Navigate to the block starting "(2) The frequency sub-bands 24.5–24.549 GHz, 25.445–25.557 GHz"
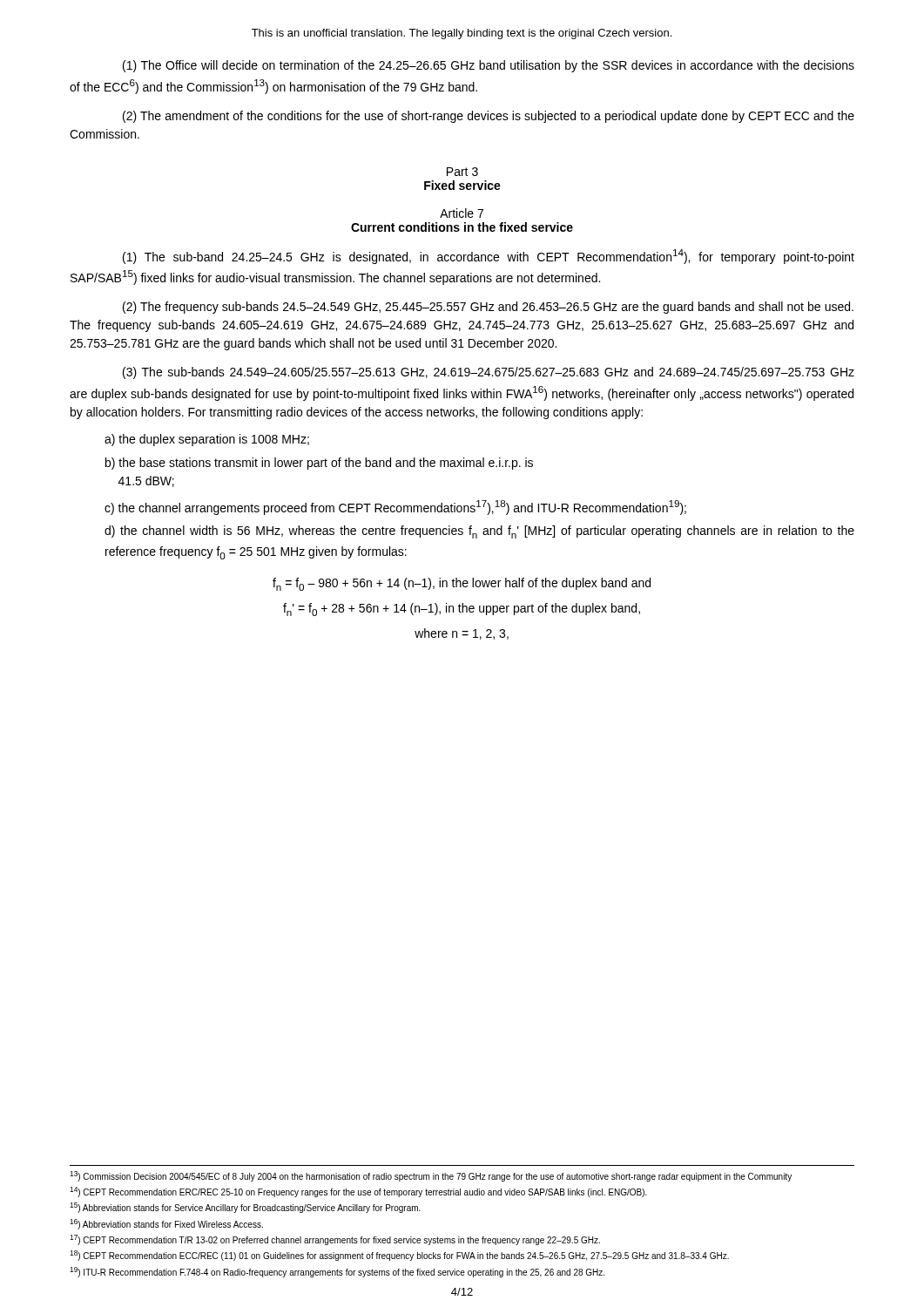Image resolution: width=924 pixels, height=1307 pixels. tap(462, 325)
